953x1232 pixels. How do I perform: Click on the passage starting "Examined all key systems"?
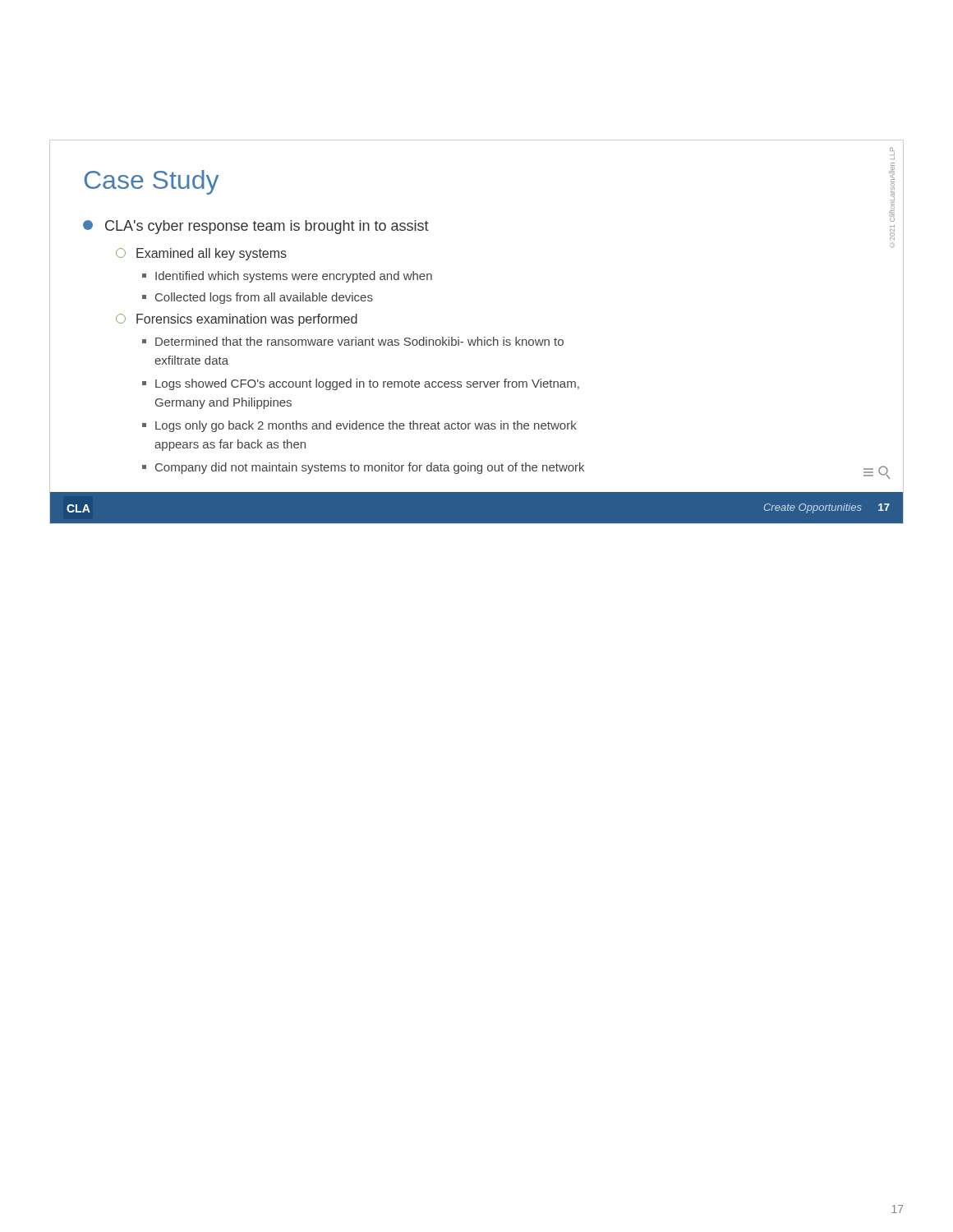[x=211, y=253]
